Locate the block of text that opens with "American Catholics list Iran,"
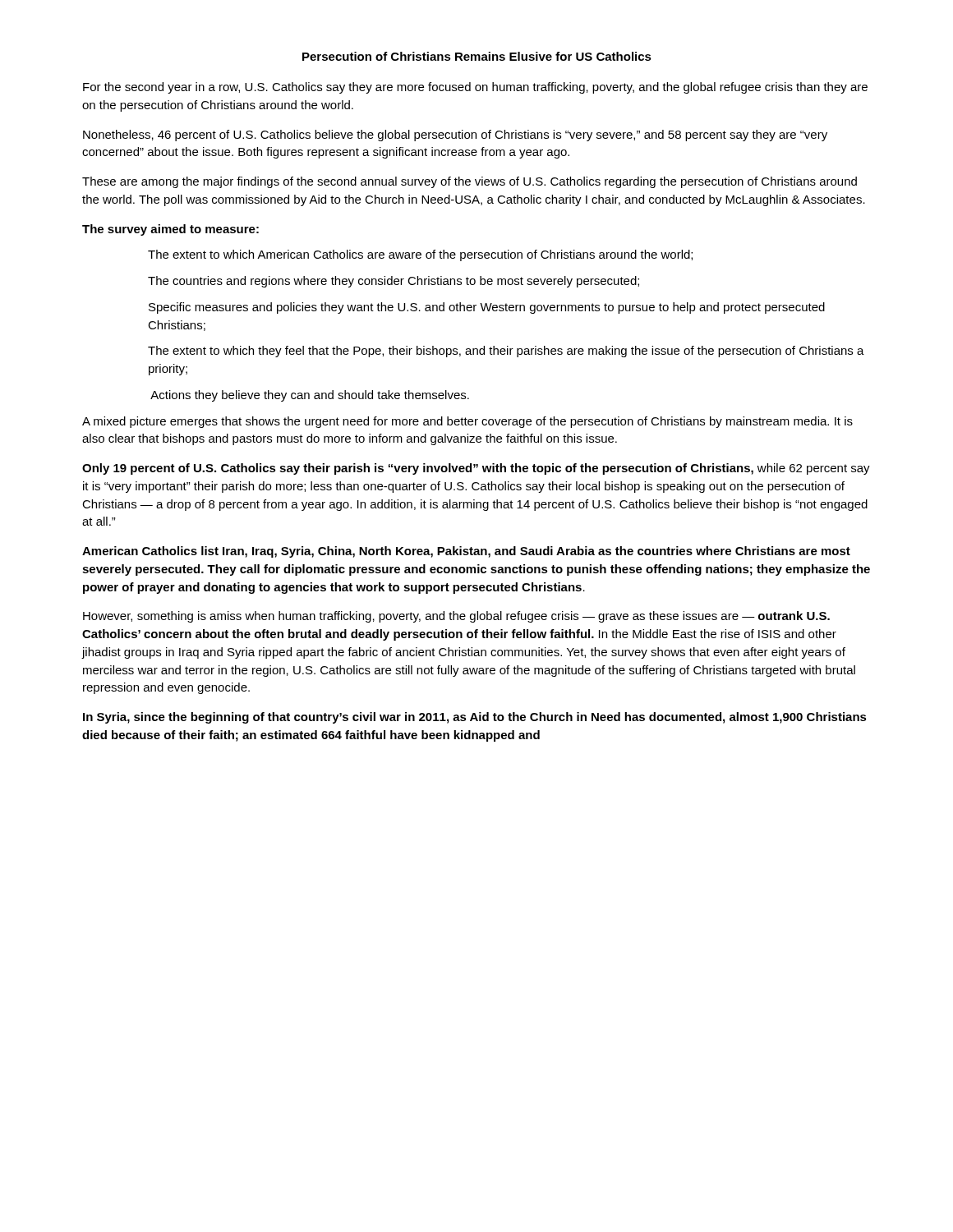This screenshot has height=1232, width=953. (476, 569)
